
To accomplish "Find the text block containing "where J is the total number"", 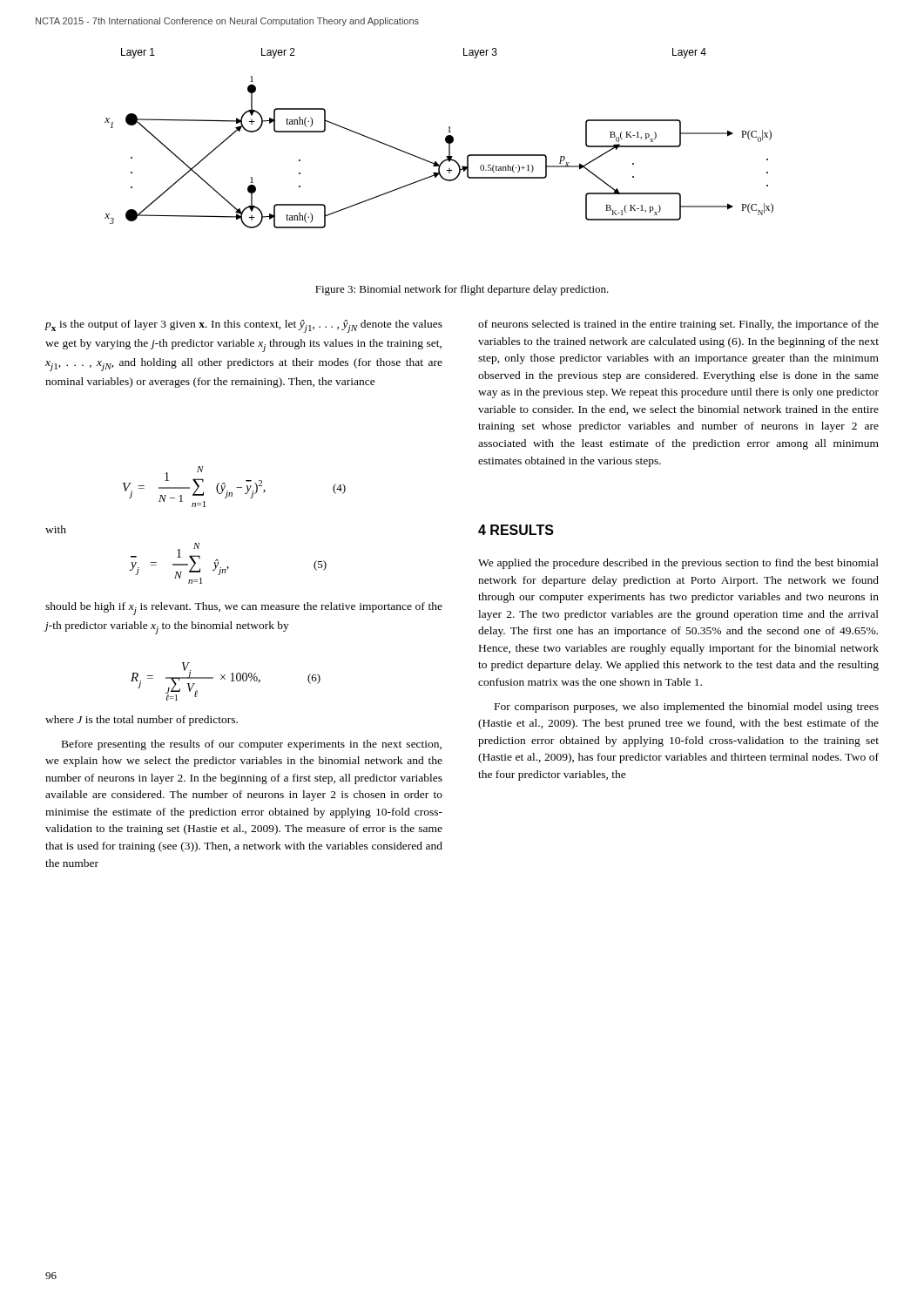I will coord(244,791).
